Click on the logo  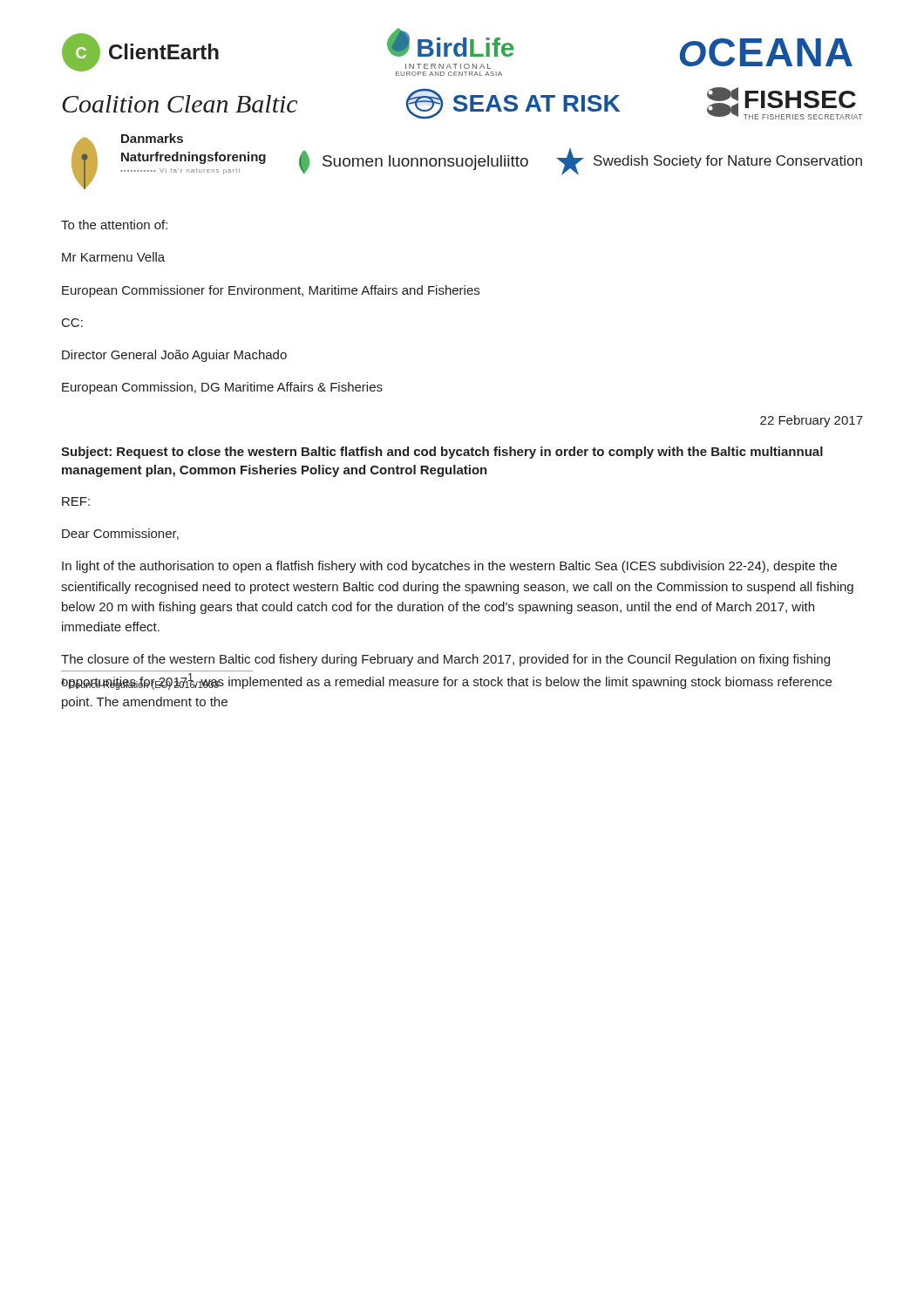pyautogui.click(x=462, y=110)
